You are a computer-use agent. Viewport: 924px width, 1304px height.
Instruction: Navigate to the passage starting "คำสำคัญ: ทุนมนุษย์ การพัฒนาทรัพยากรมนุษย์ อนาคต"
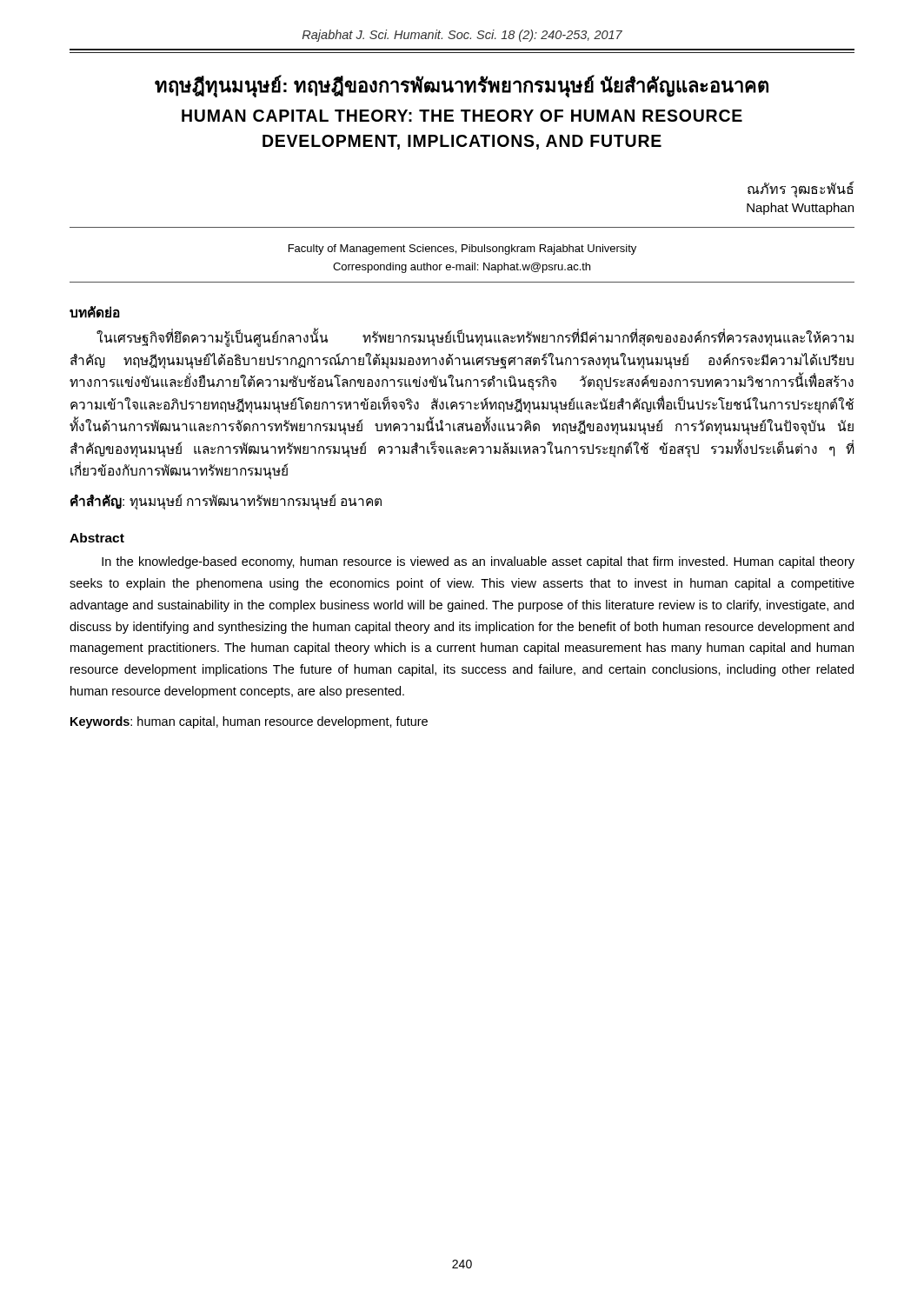226,501
